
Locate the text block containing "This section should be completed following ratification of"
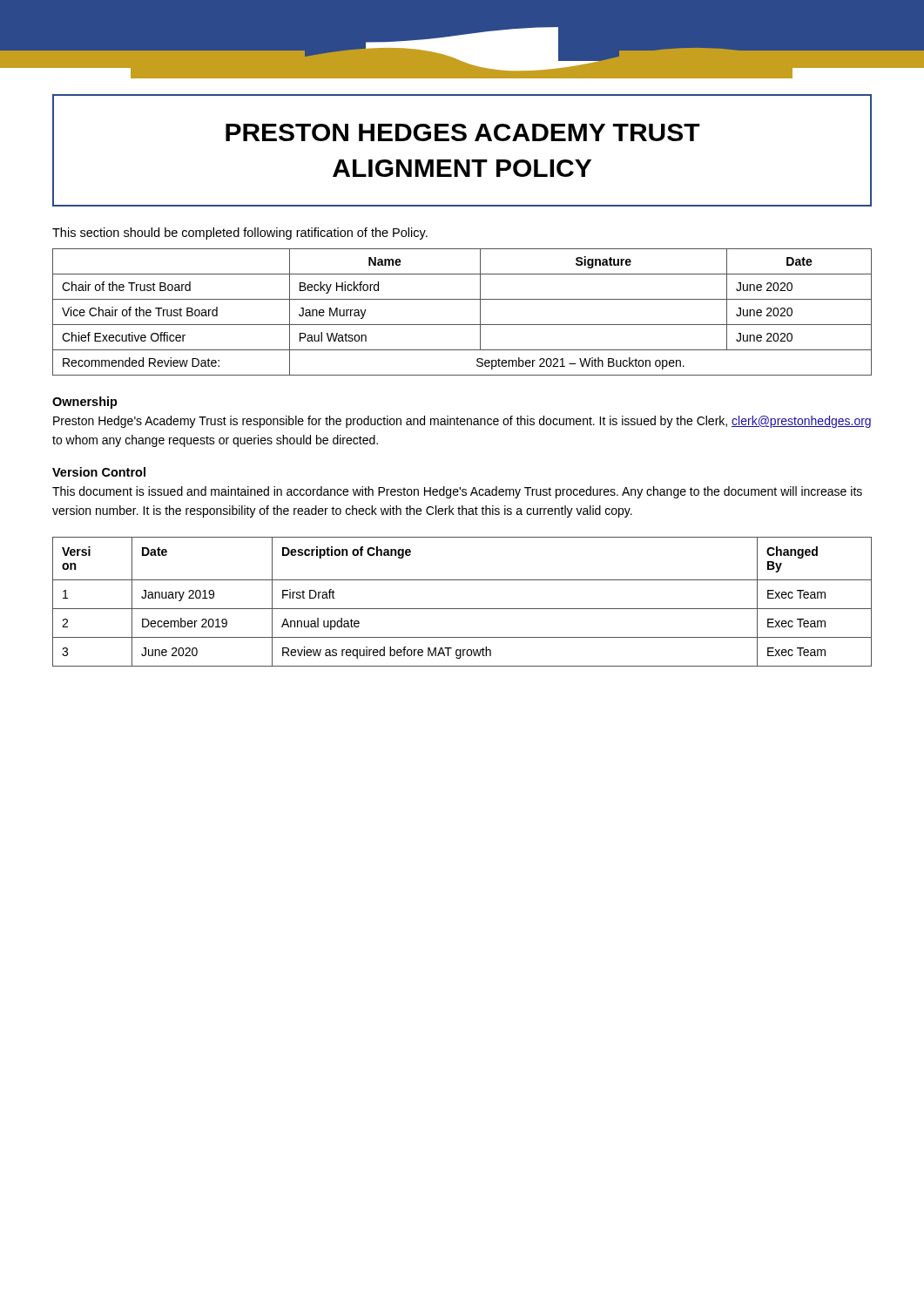coord(240,233)
